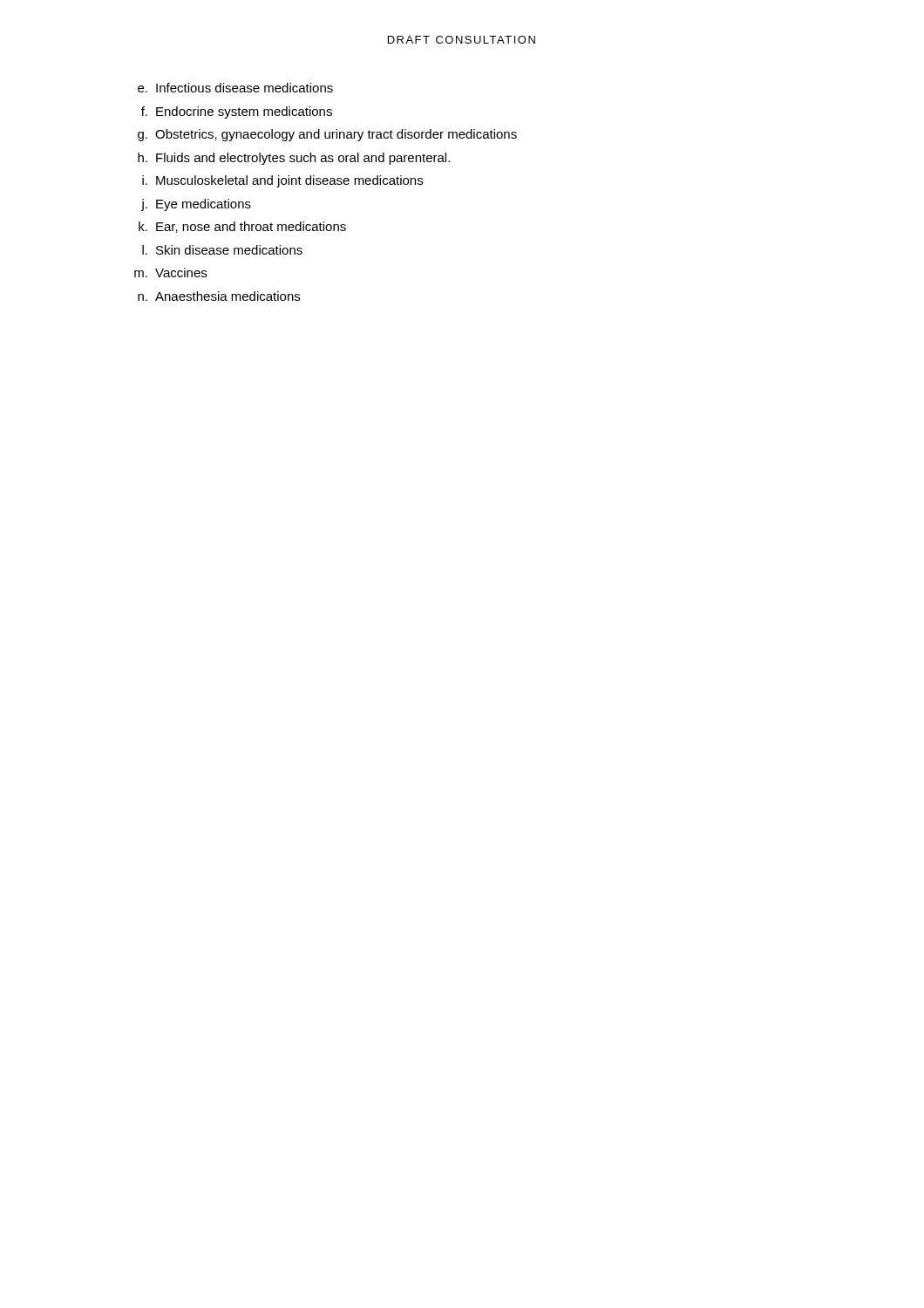Click where it says "n. Anaesthesia medications"
The image size is (924, 1308).
point(219,296)
